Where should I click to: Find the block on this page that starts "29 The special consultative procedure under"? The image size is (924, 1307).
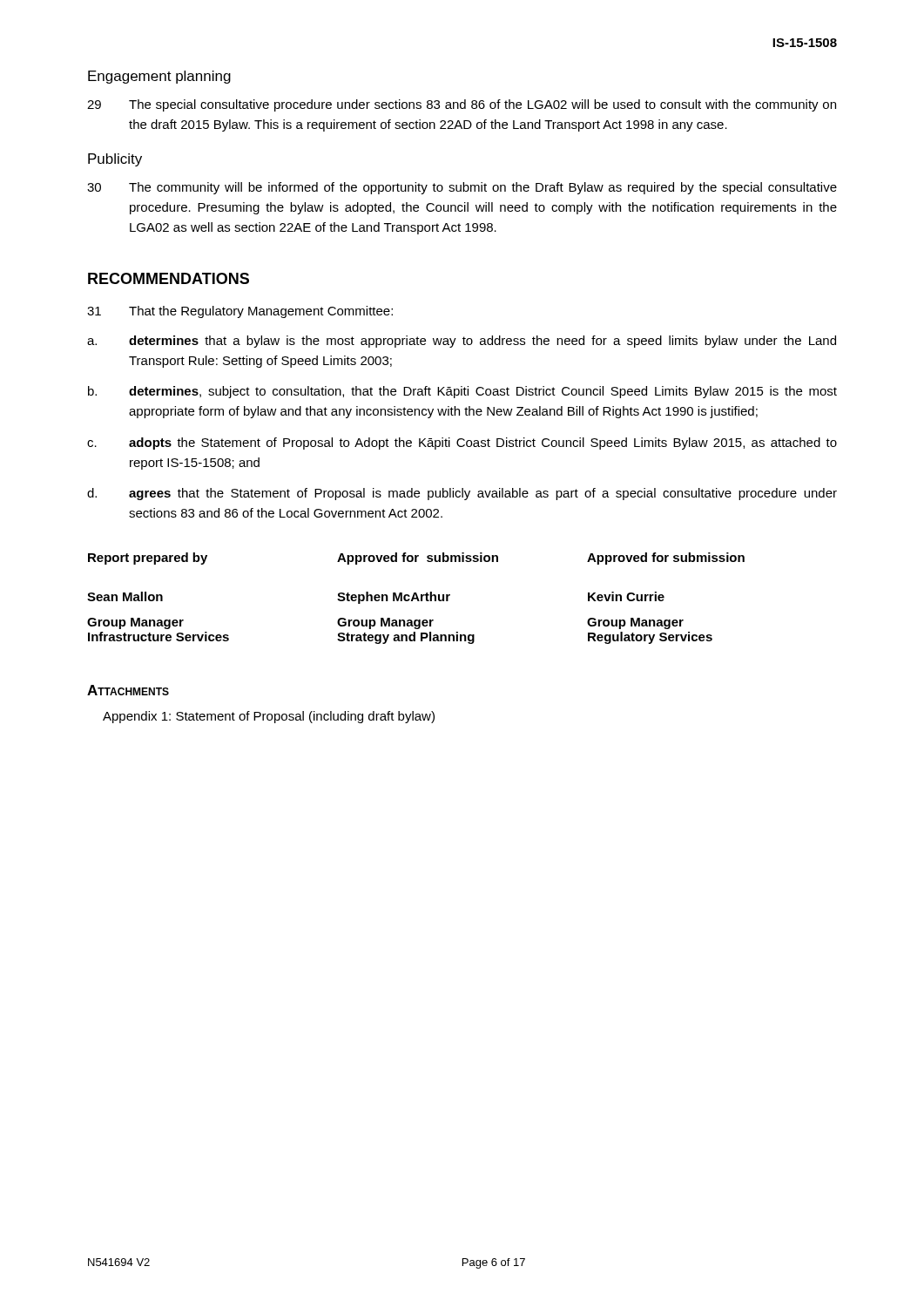point(462,114)
